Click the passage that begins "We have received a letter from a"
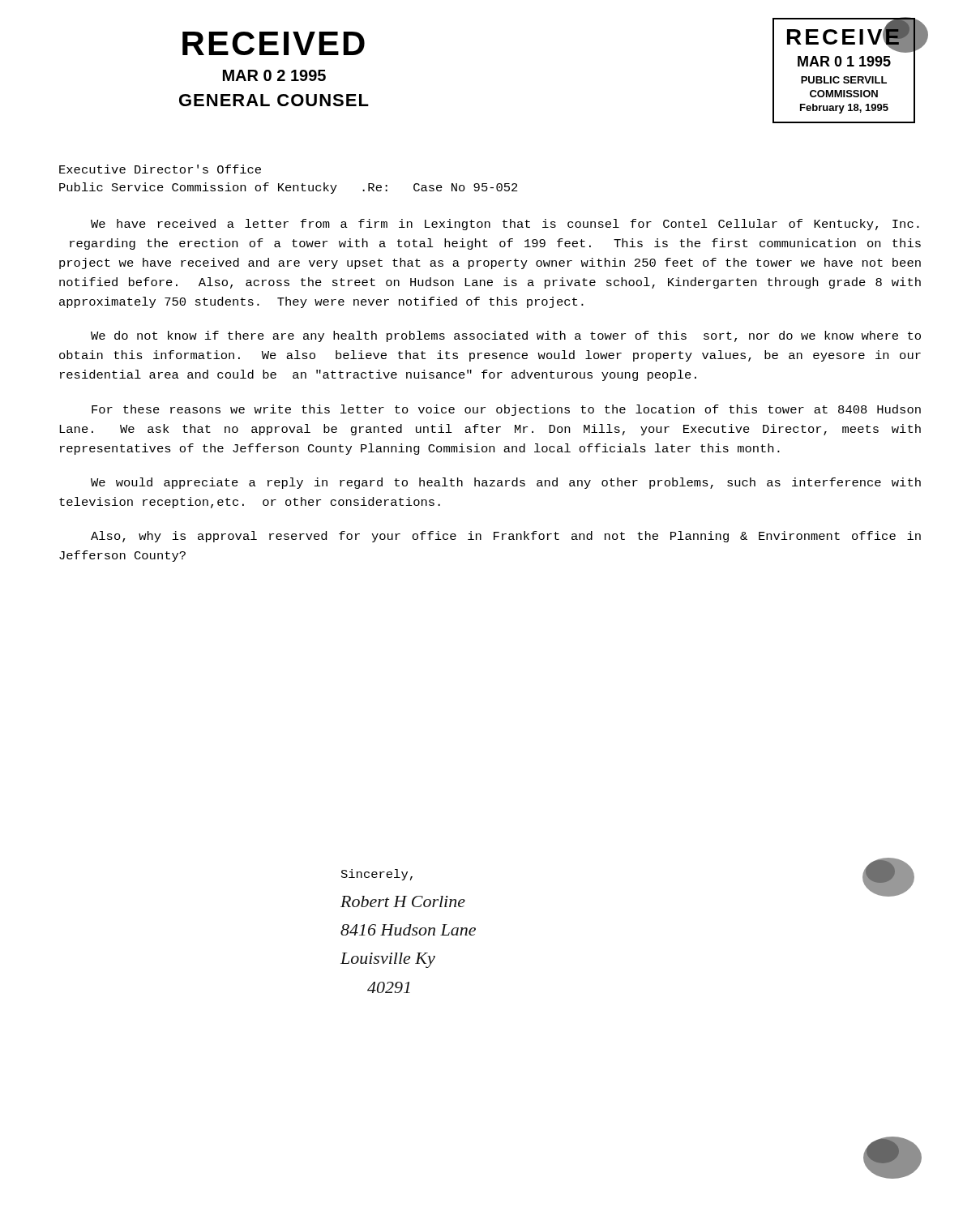 pyautogui.click(x=490, y=264)
